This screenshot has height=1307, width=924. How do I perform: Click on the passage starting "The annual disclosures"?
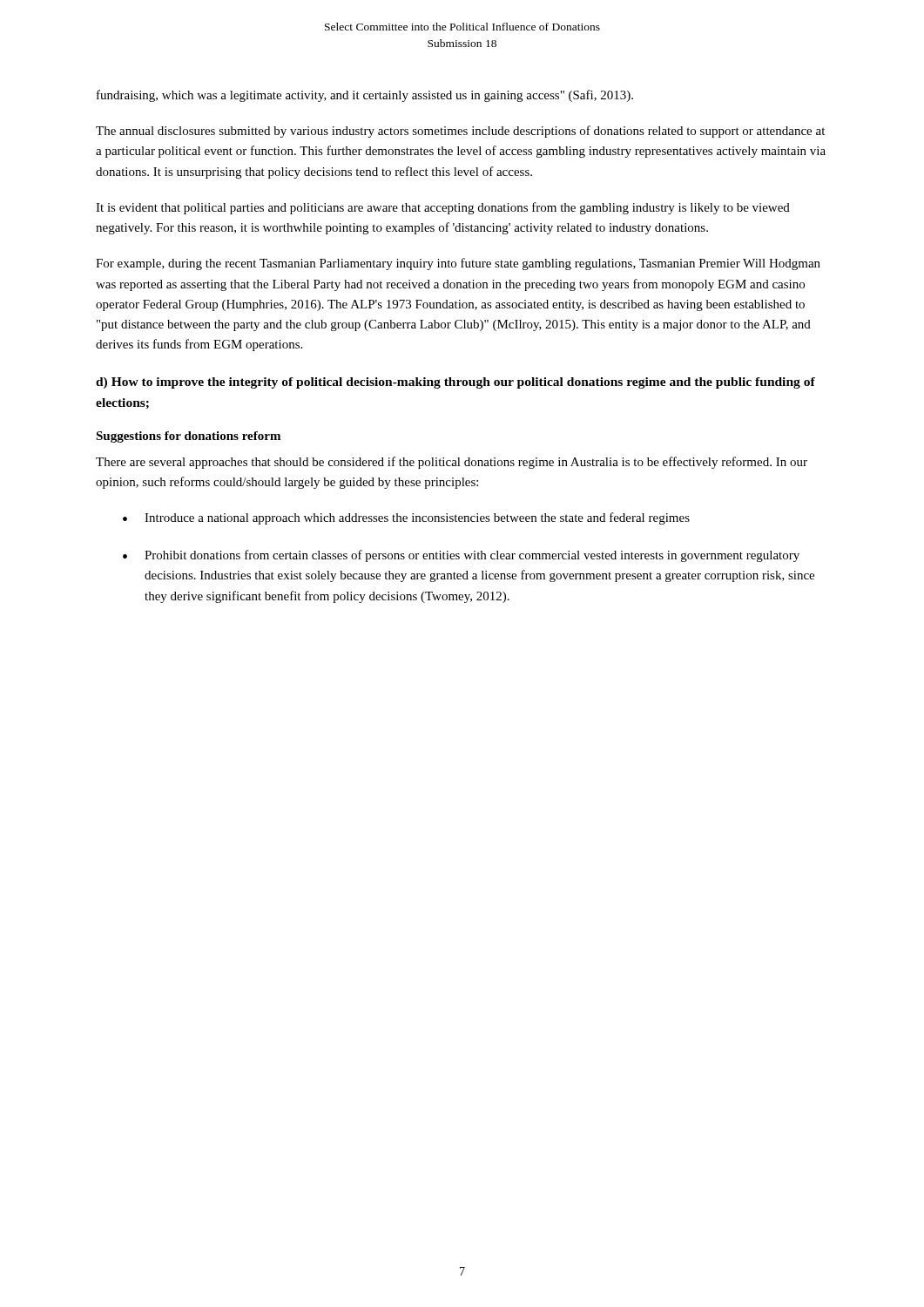coord(461,151)
